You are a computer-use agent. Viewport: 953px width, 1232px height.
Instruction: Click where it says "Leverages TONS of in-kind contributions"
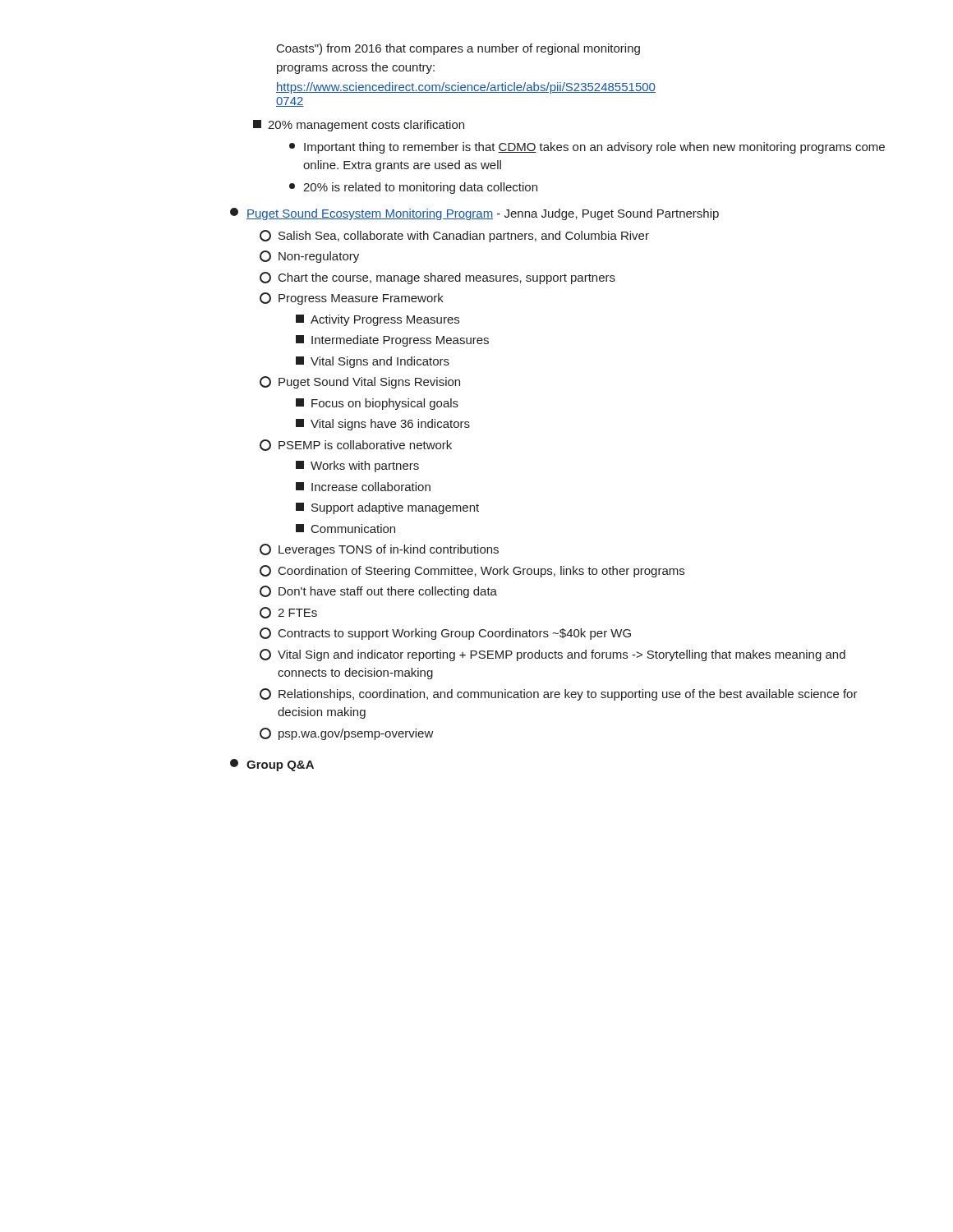tap(379, 550)
